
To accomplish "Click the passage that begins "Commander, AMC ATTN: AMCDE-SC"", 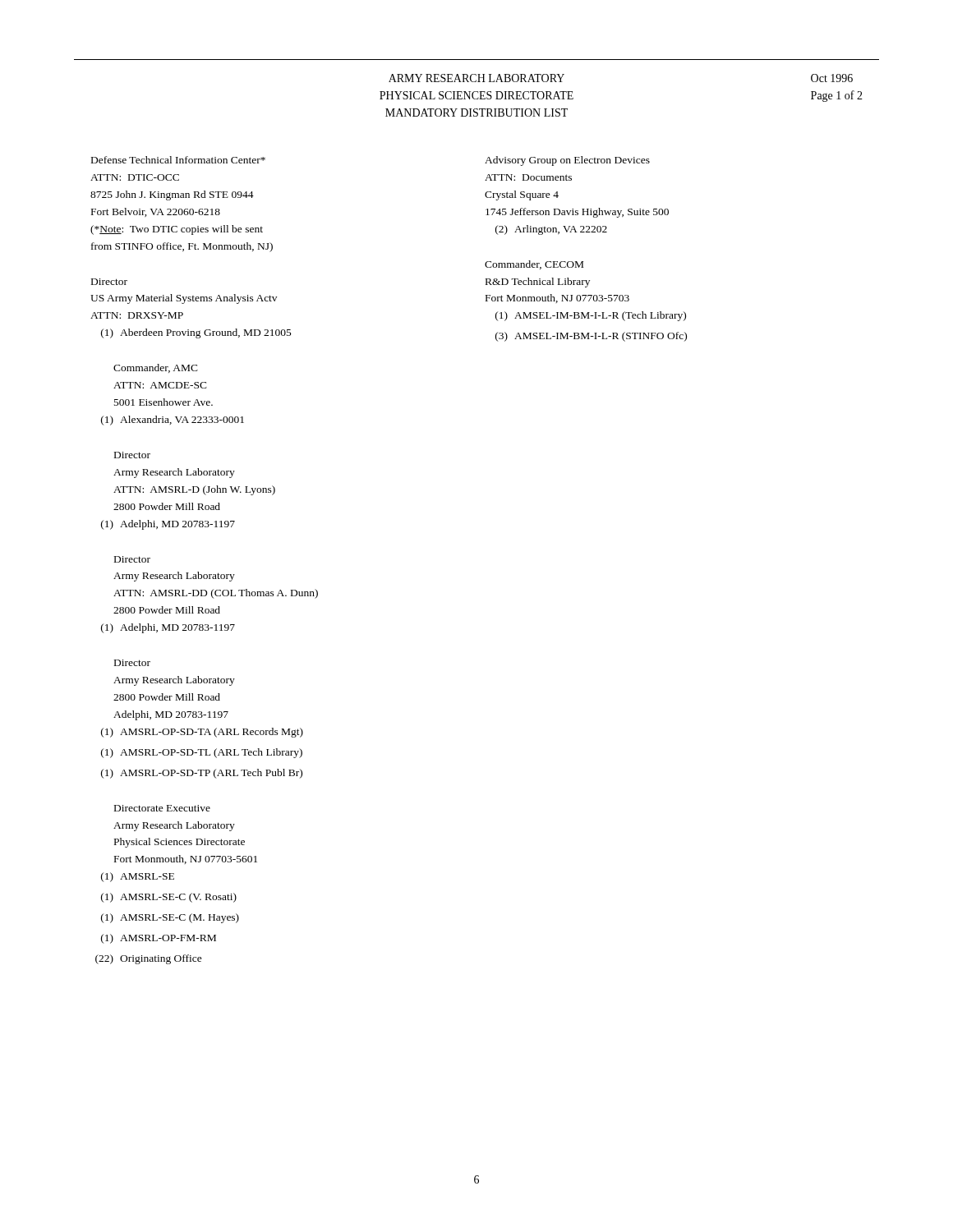I will pyautogui.click(x=156, y=368).
